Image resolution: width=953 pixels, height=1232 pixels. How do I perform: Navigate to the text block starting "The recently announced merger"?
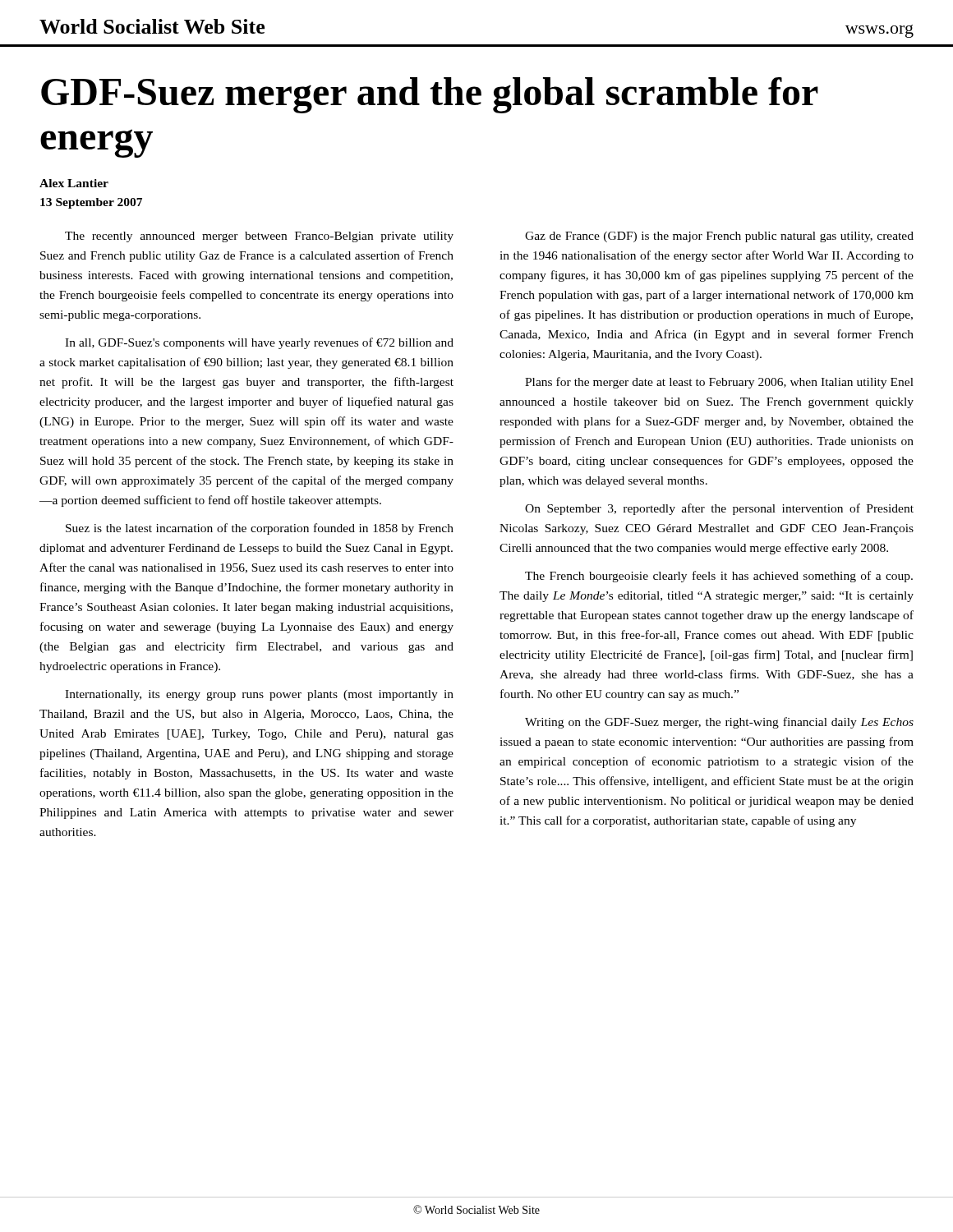point(246,534)
